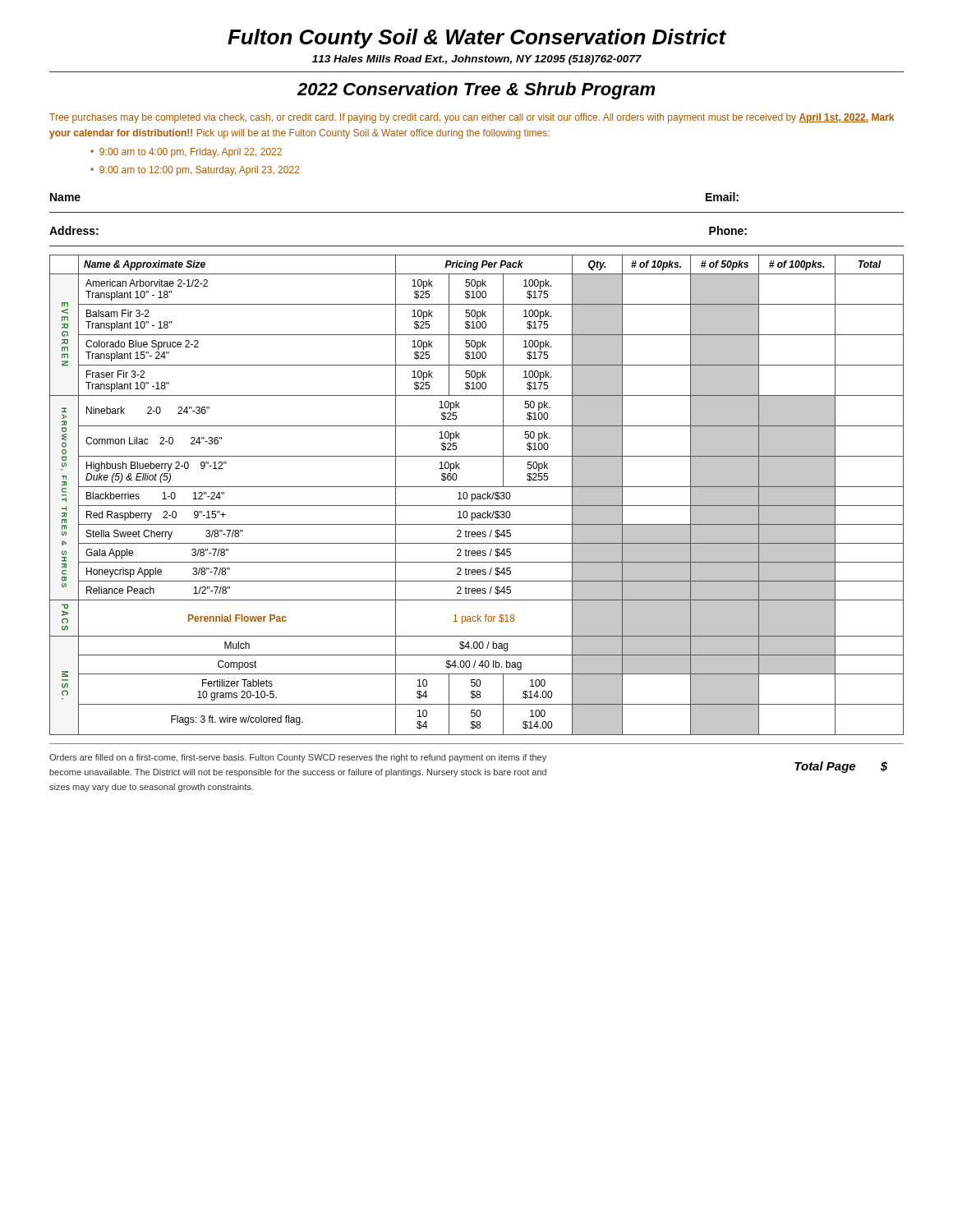Click on the title with the text "Fulton County Soil"
The height and width of the screenshot is (1232, 953).
476,37
